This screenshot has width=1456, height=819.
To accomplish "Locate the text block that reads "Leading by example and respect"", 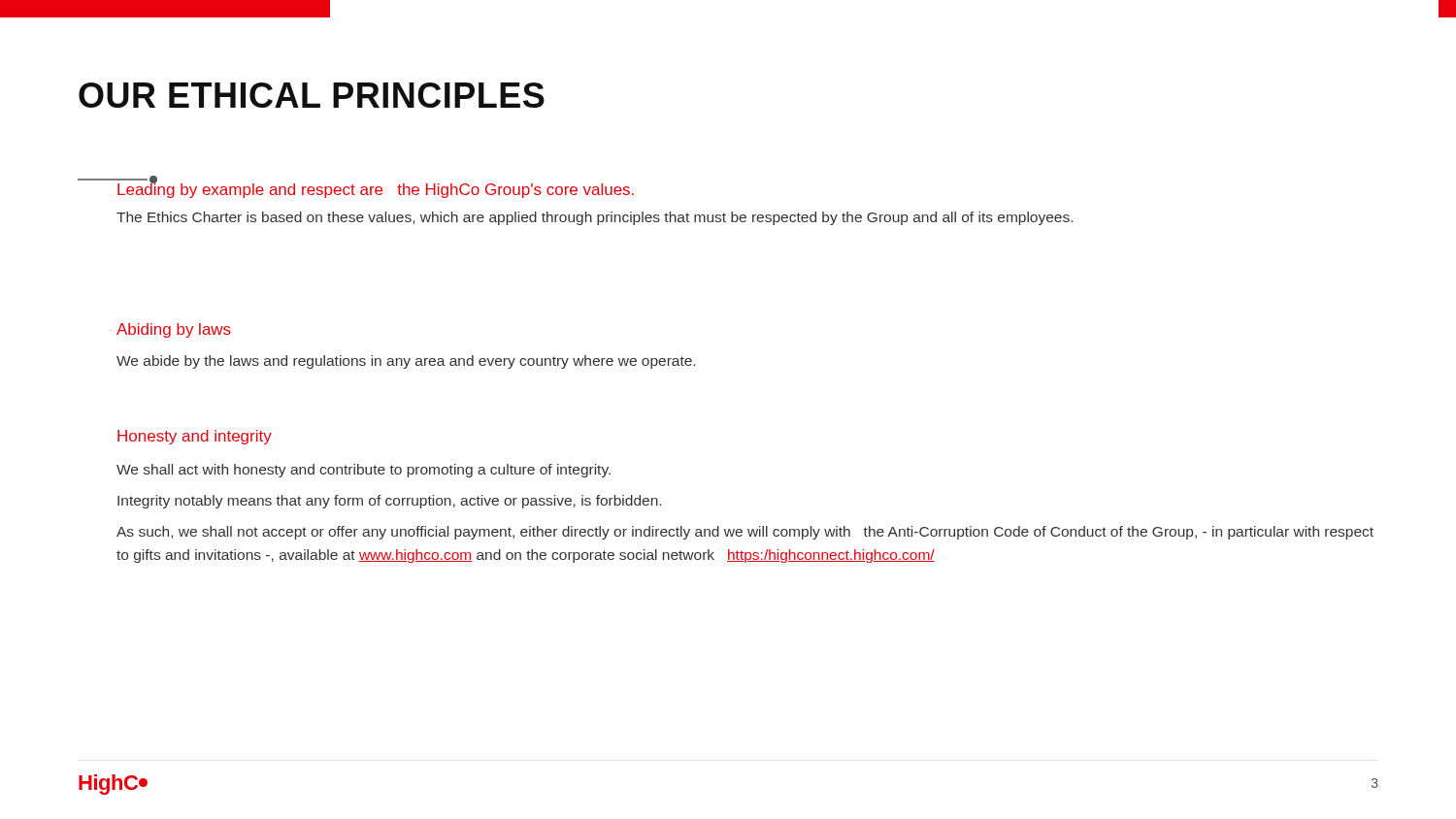I will click(376, 190).
